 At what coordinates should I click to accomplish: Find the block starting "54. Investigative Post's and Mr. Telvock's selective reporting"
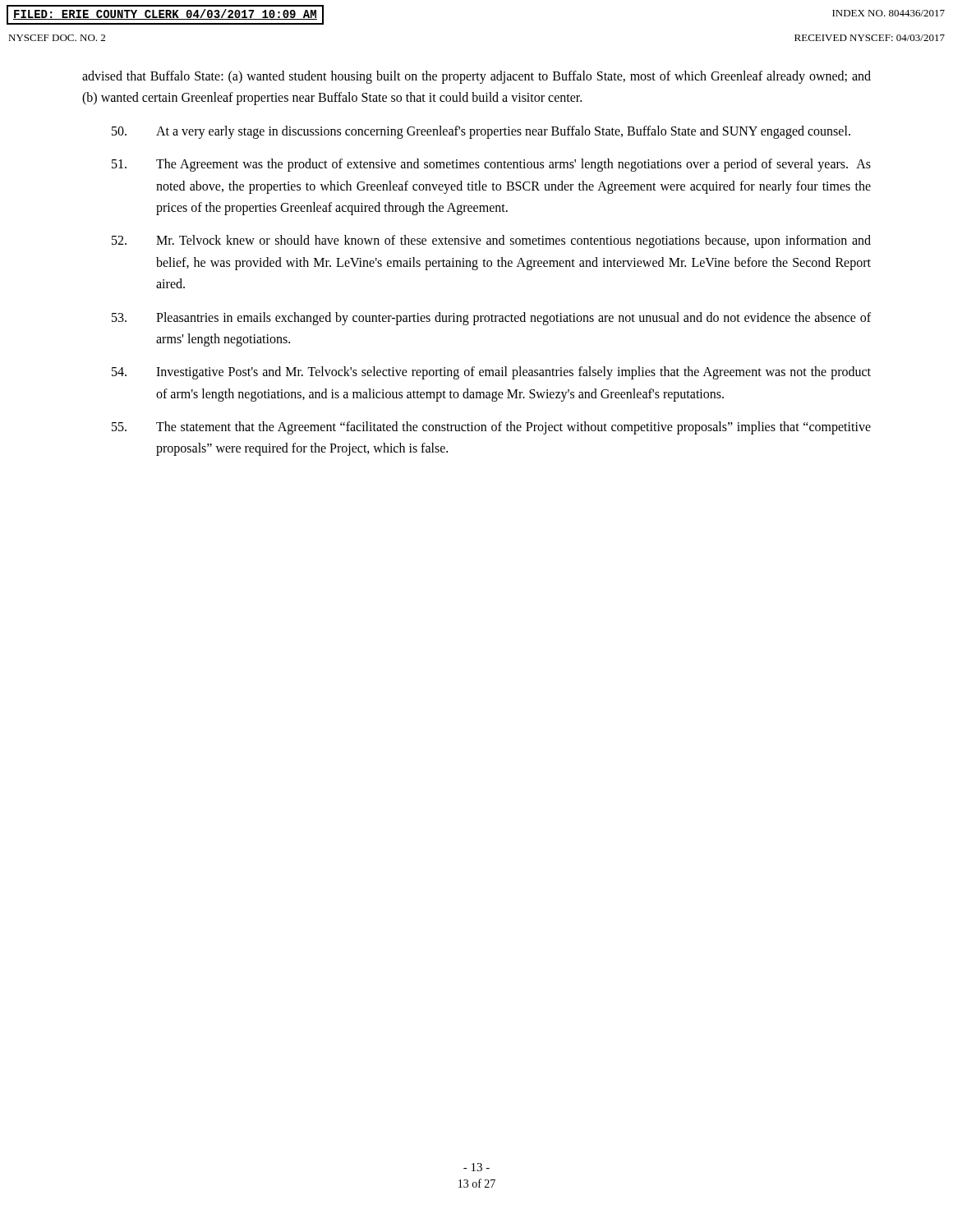(476, 383)
